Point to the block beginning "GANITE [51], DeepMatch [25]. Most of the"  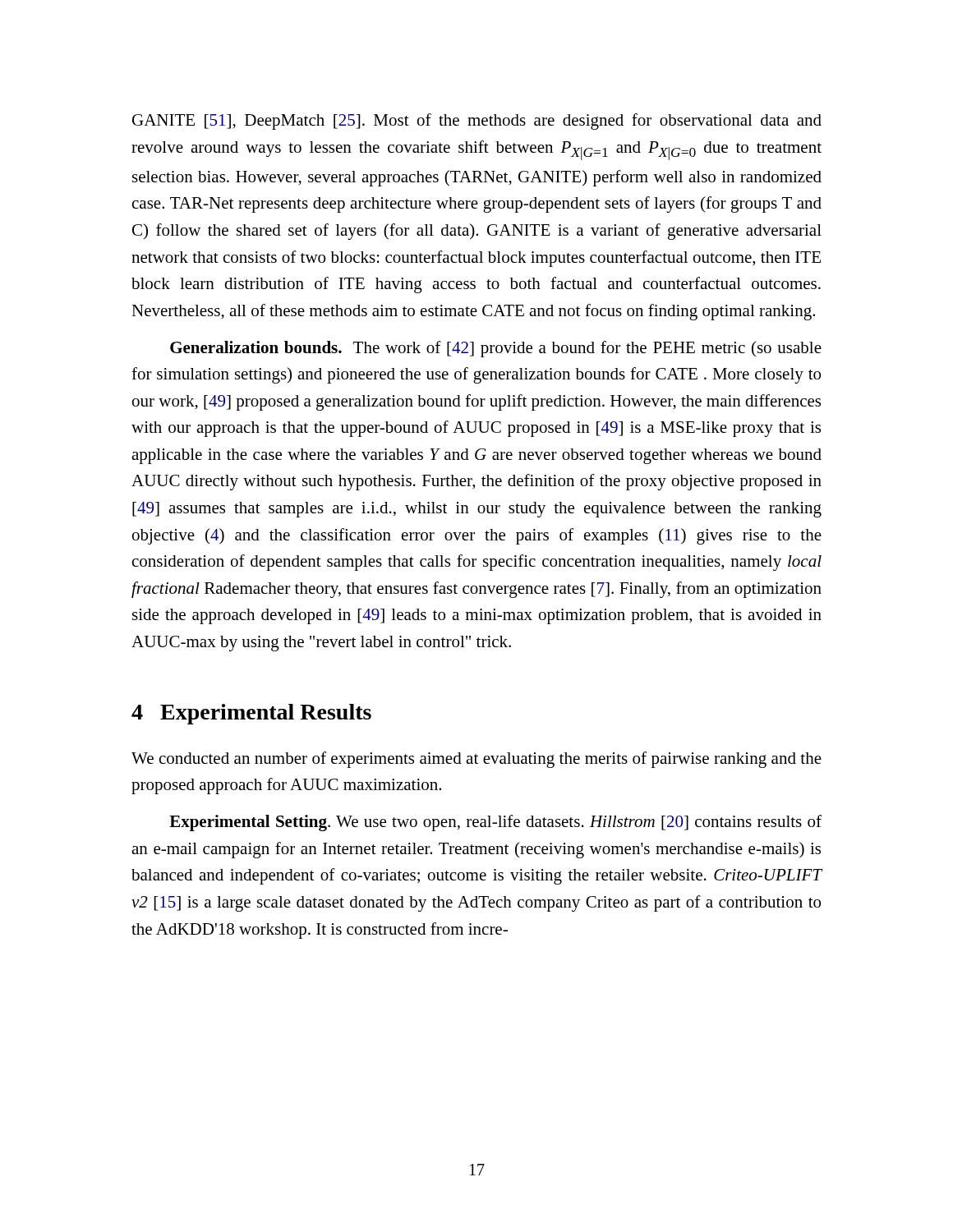[476, 215]
